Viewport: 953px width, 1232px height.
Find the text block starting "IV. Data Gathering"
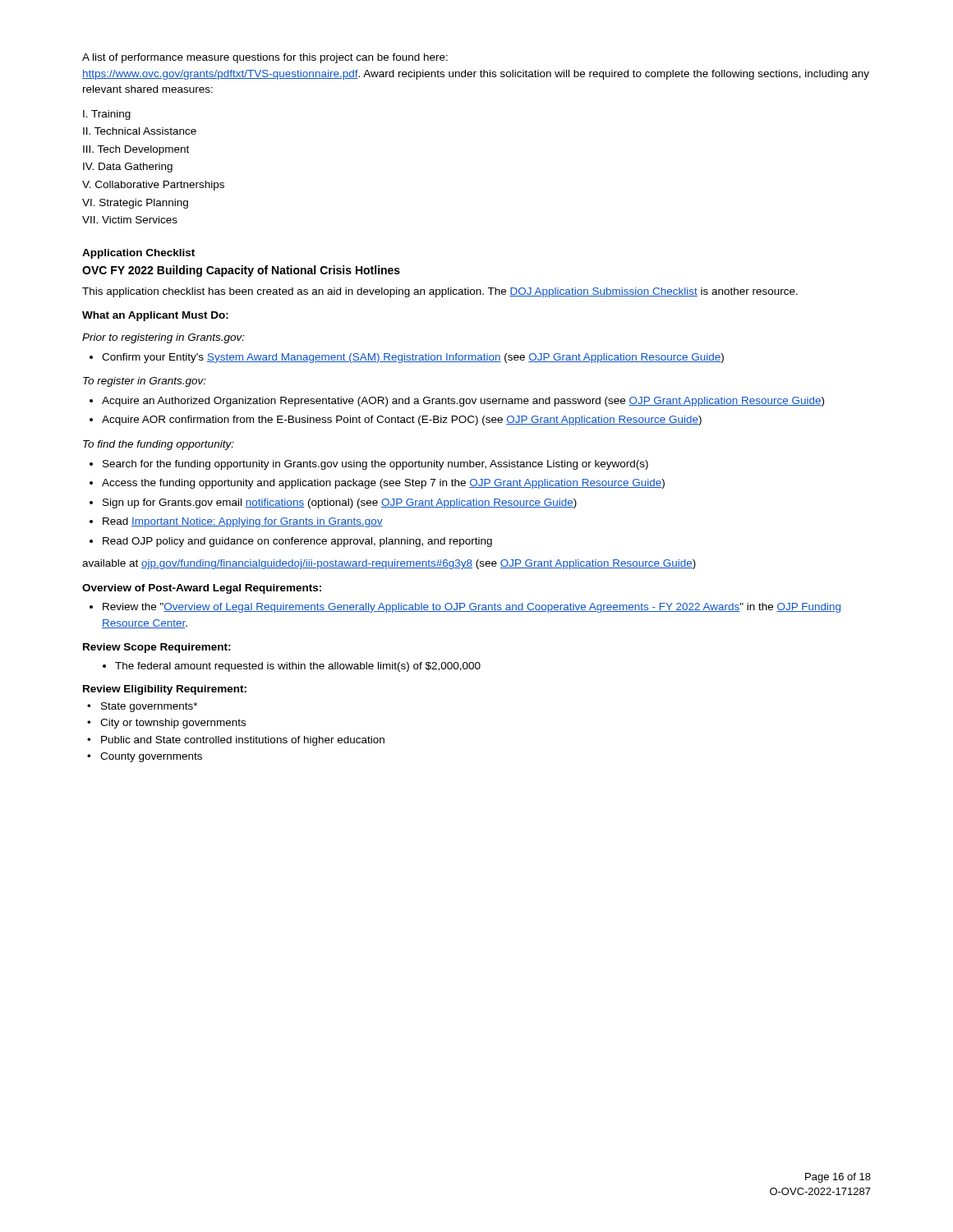128,167
